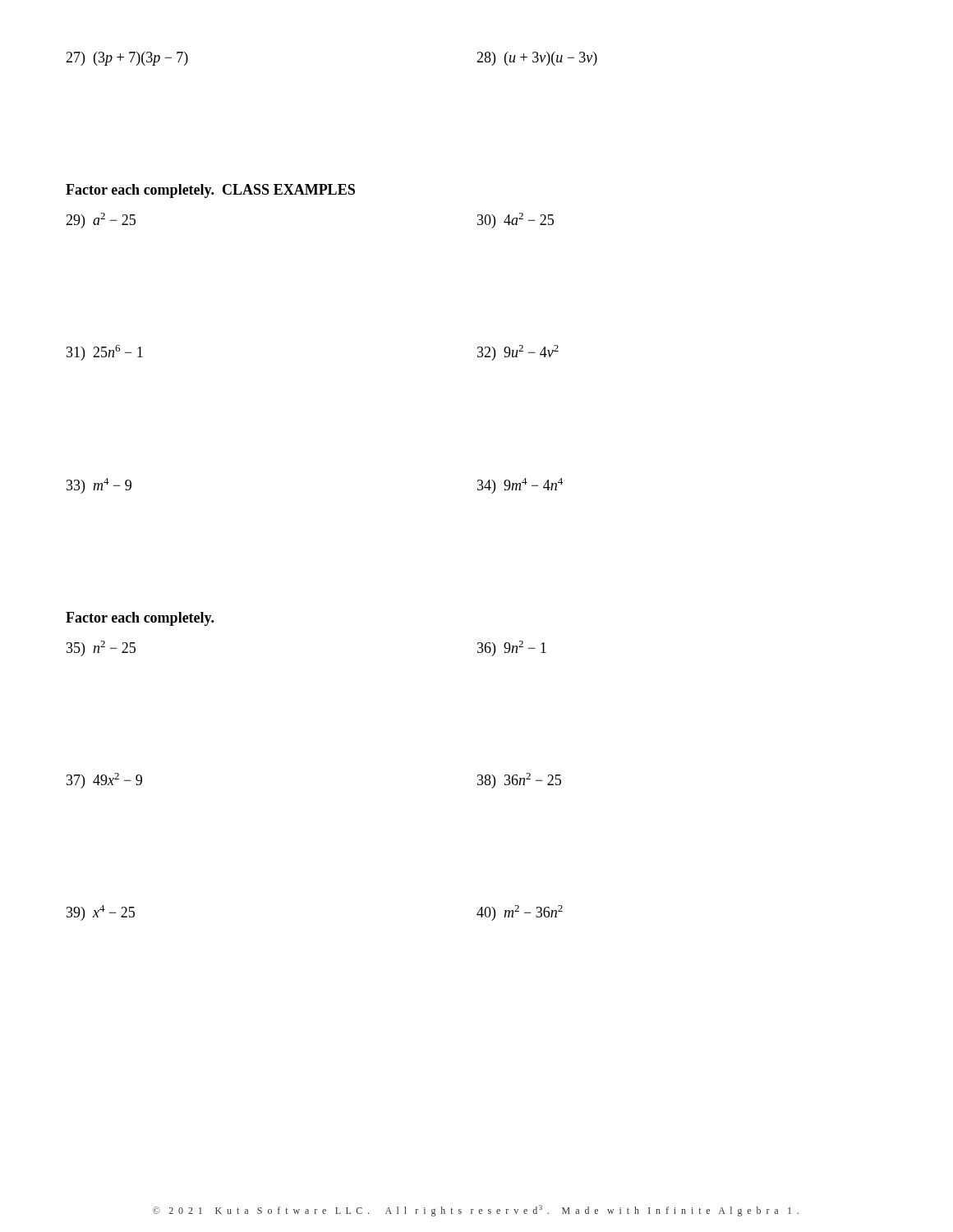
Task: Click where it says "38) 36n2 − 25"
Action: 519,779
